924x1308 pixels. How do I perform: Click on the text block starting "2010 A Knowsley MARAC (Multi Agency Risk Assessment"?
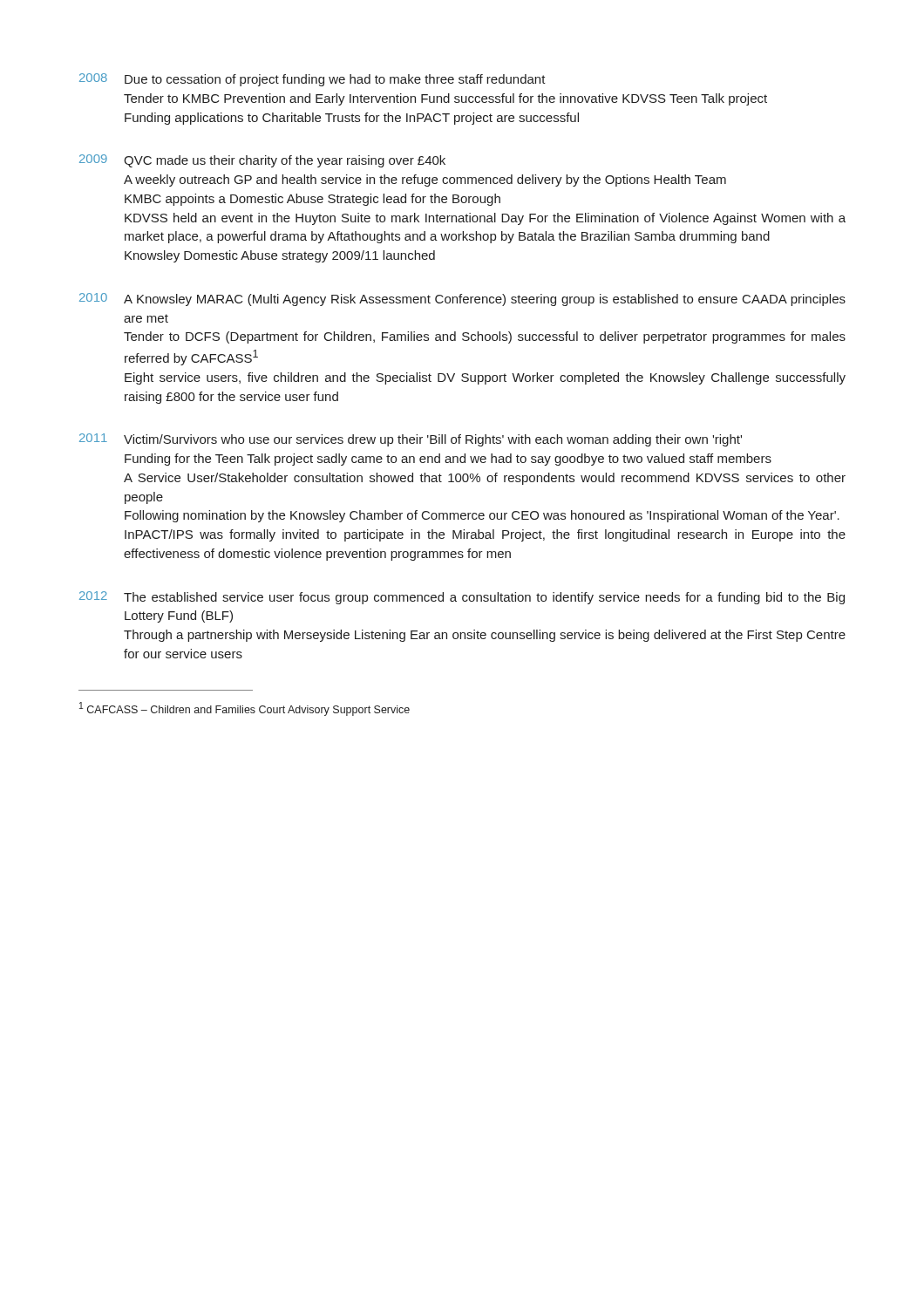click(x=462, y=348)
